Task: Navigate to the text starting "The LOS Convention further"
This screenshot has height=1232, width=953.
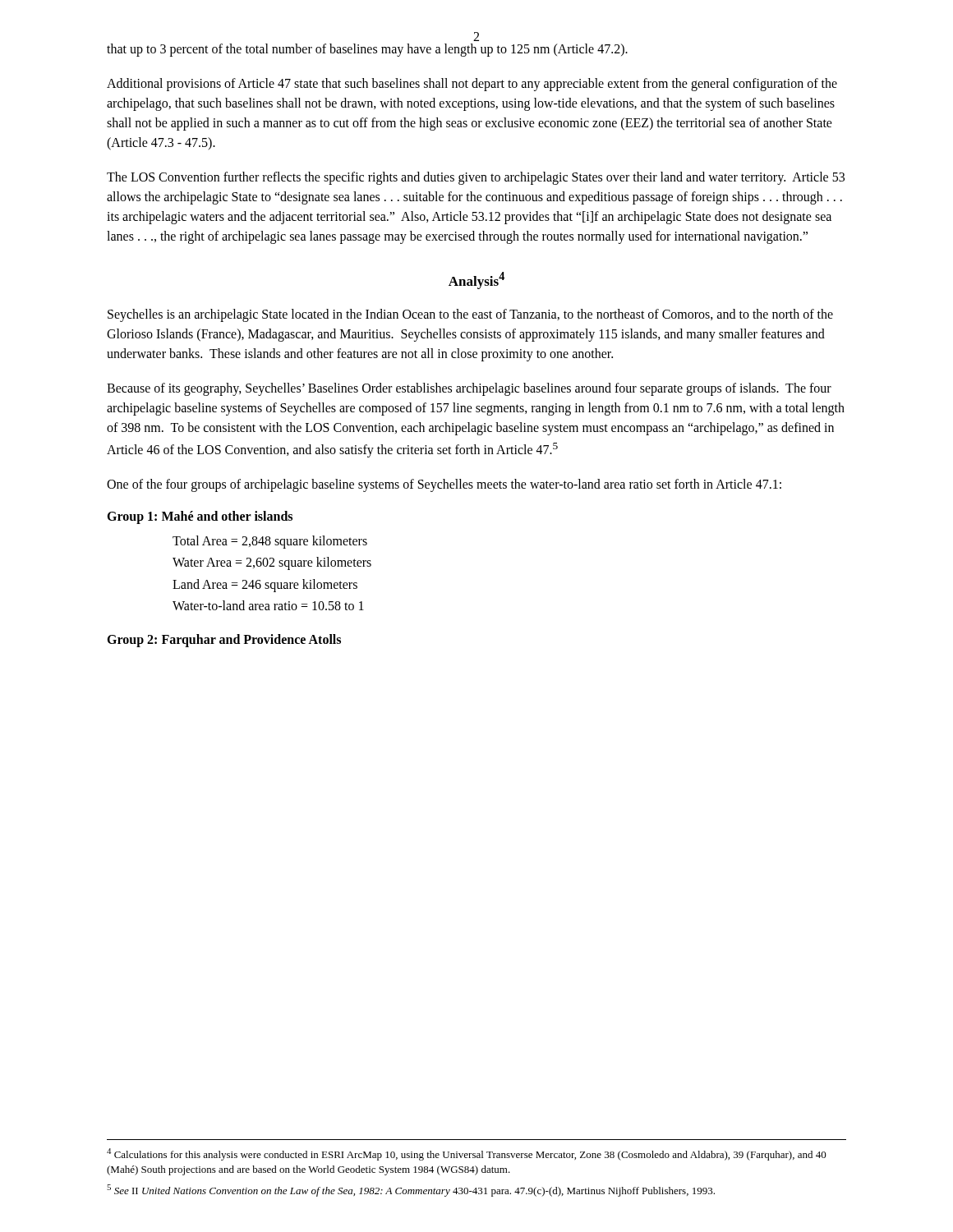Action: tap(476, 207)
